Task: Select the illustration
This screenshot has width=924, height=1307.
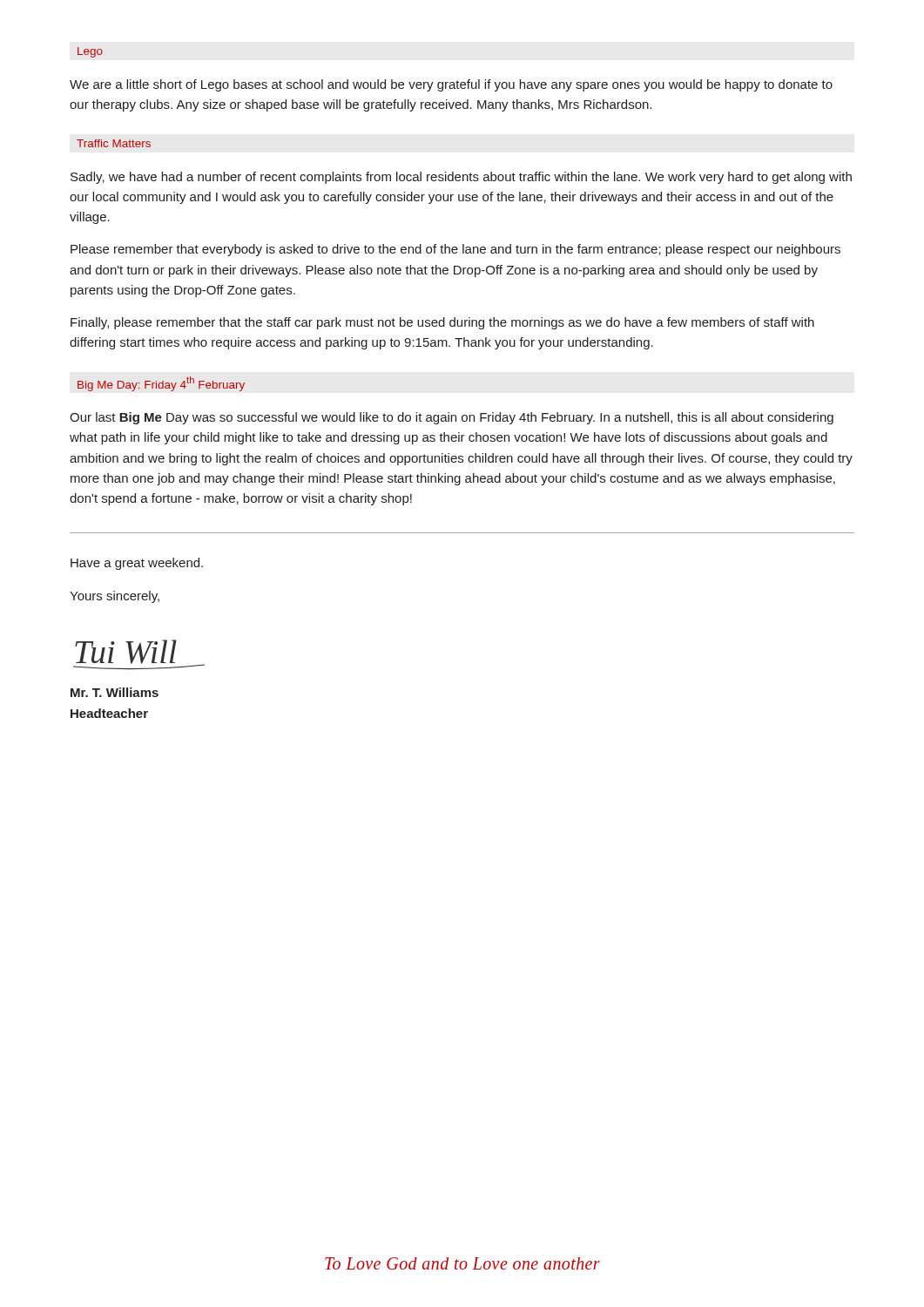Action: pyautogui.click(x=462, y=648)
